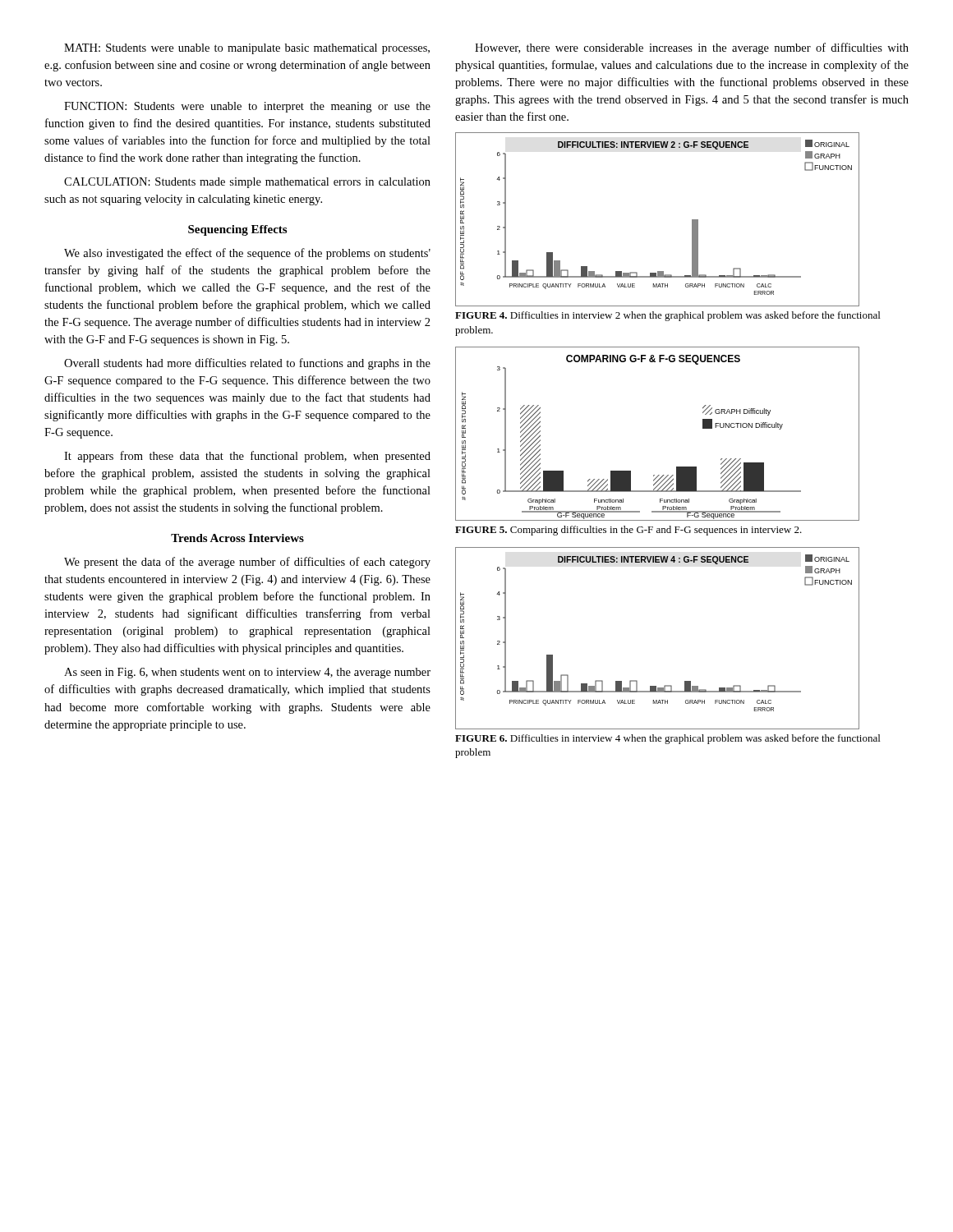Find the block on this page that starts "However, there were considerable increases in the"
This screenshot has height=1232, width=953.
682,83
